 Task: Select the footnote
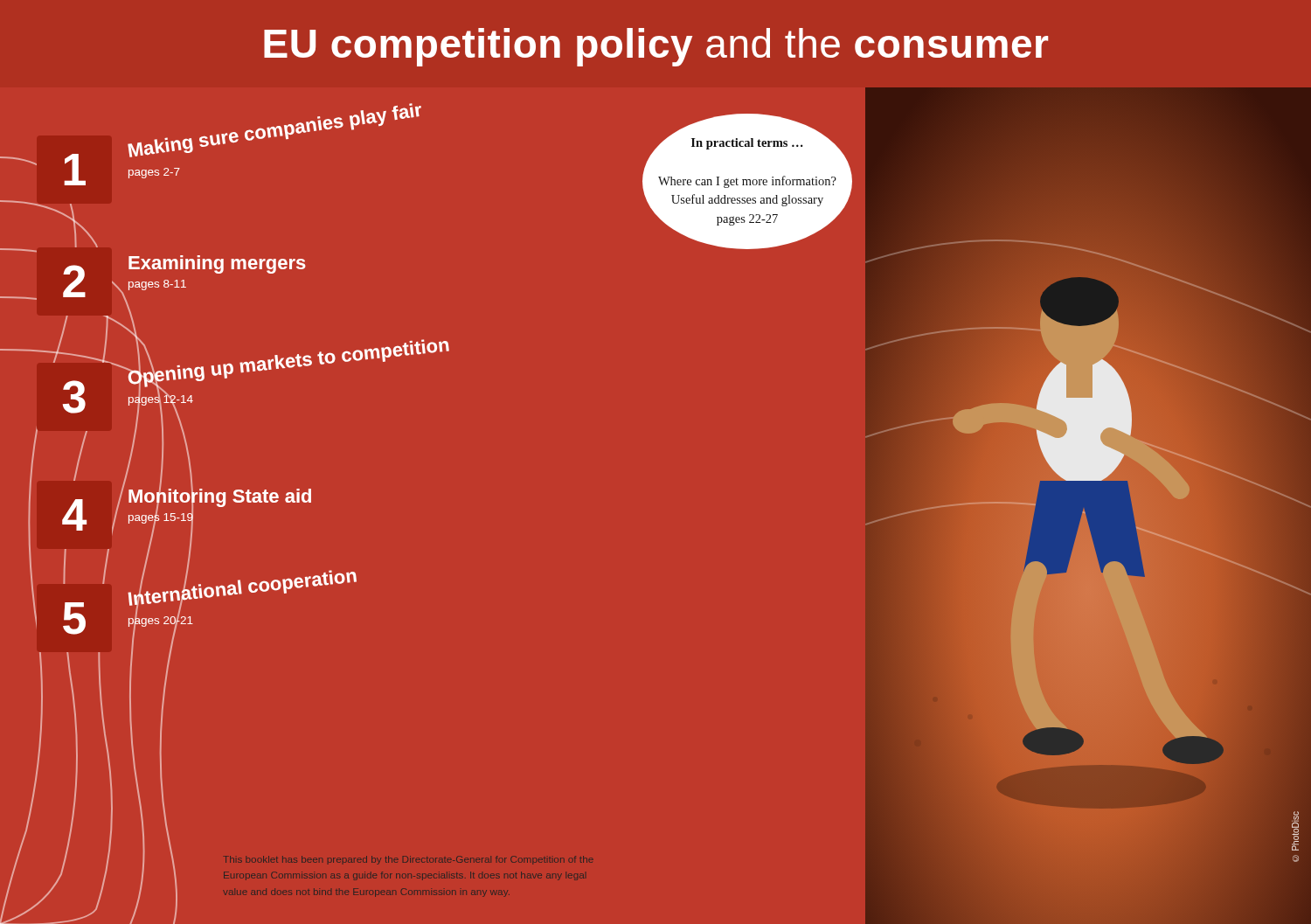[408, 875]
